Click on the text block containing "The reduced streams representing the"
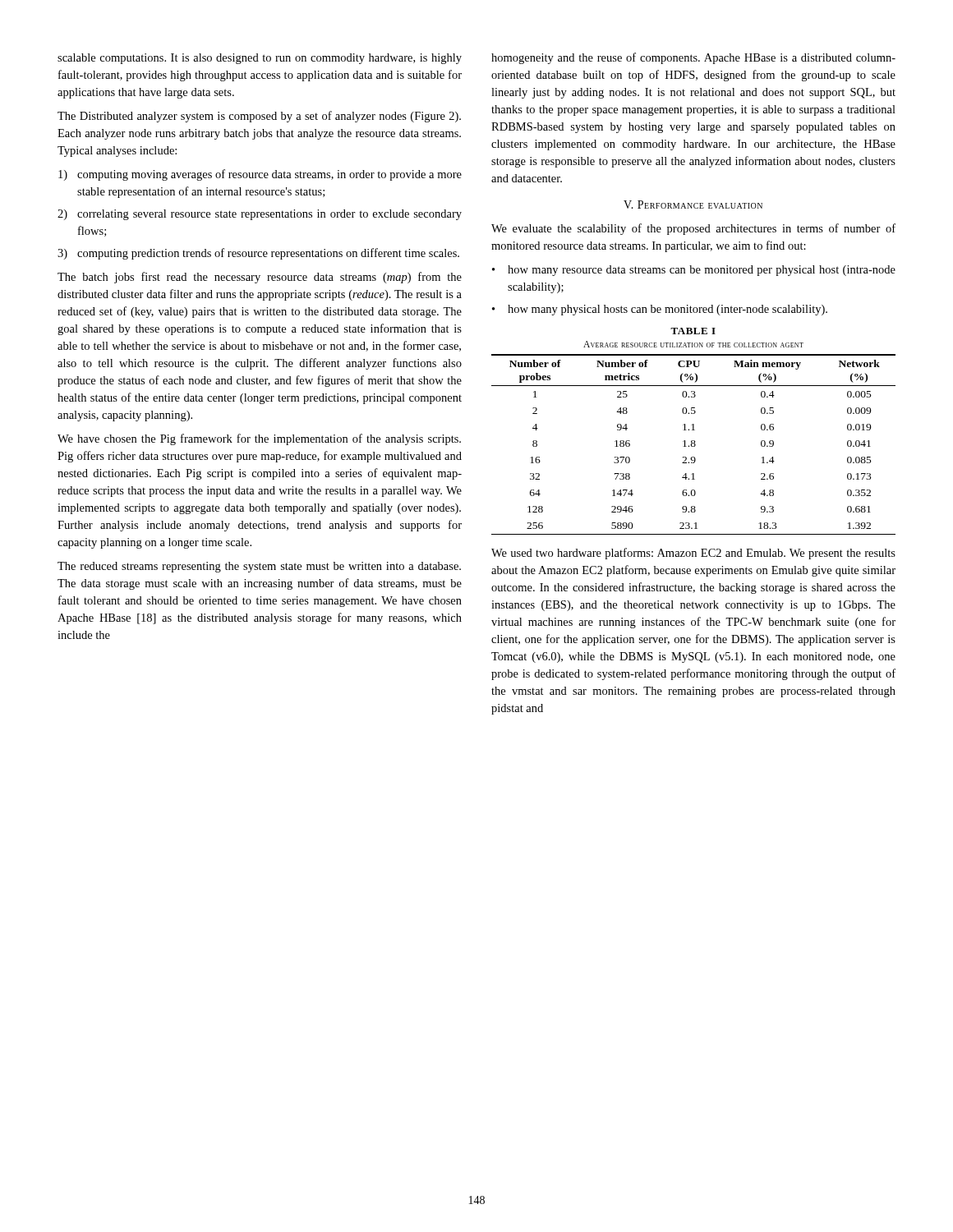The width and height of the screenshot is (953, 1232). tap(260, 601)
